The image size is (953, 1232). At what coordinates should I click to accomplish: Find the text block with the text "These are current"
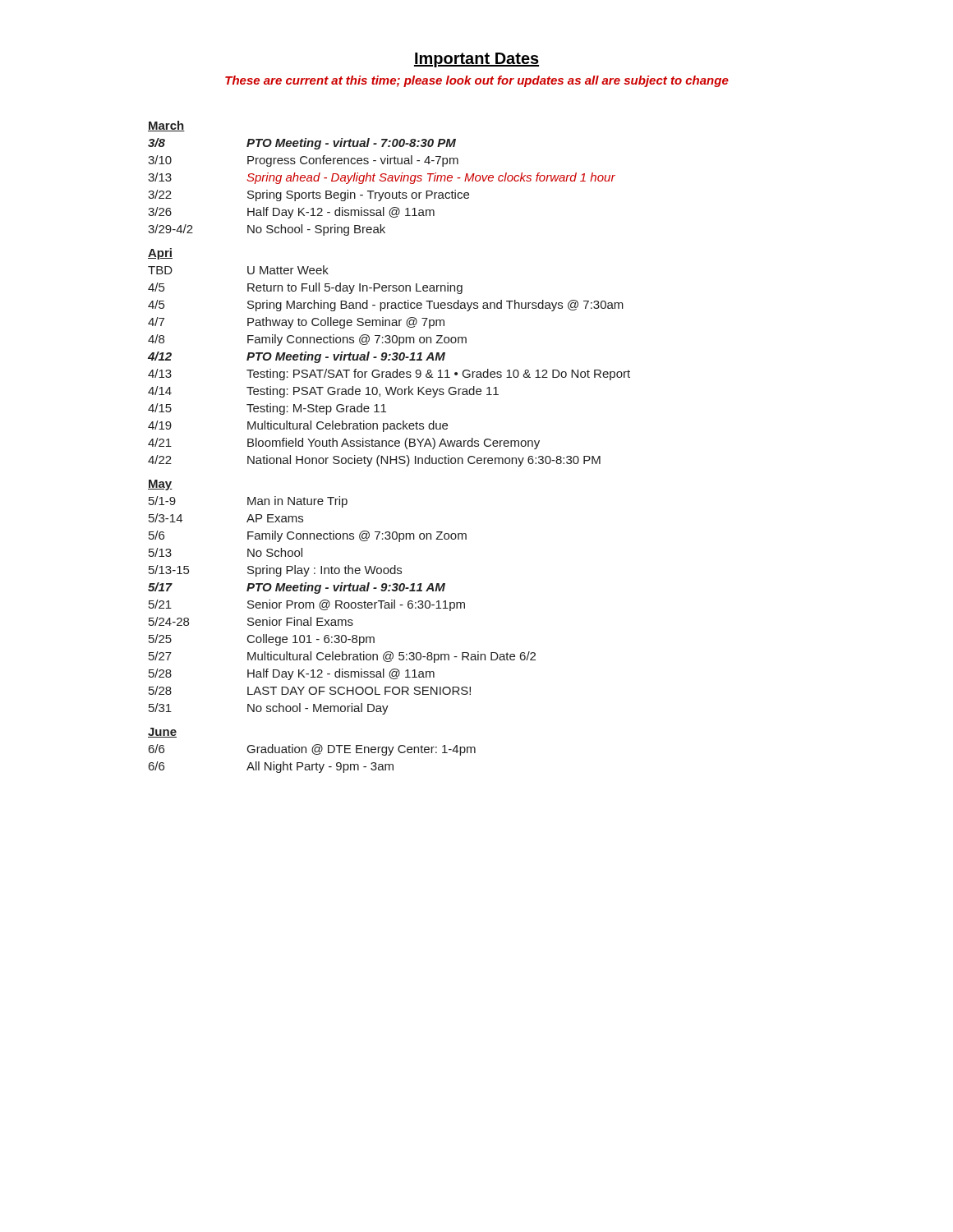[x=476, y=80]
